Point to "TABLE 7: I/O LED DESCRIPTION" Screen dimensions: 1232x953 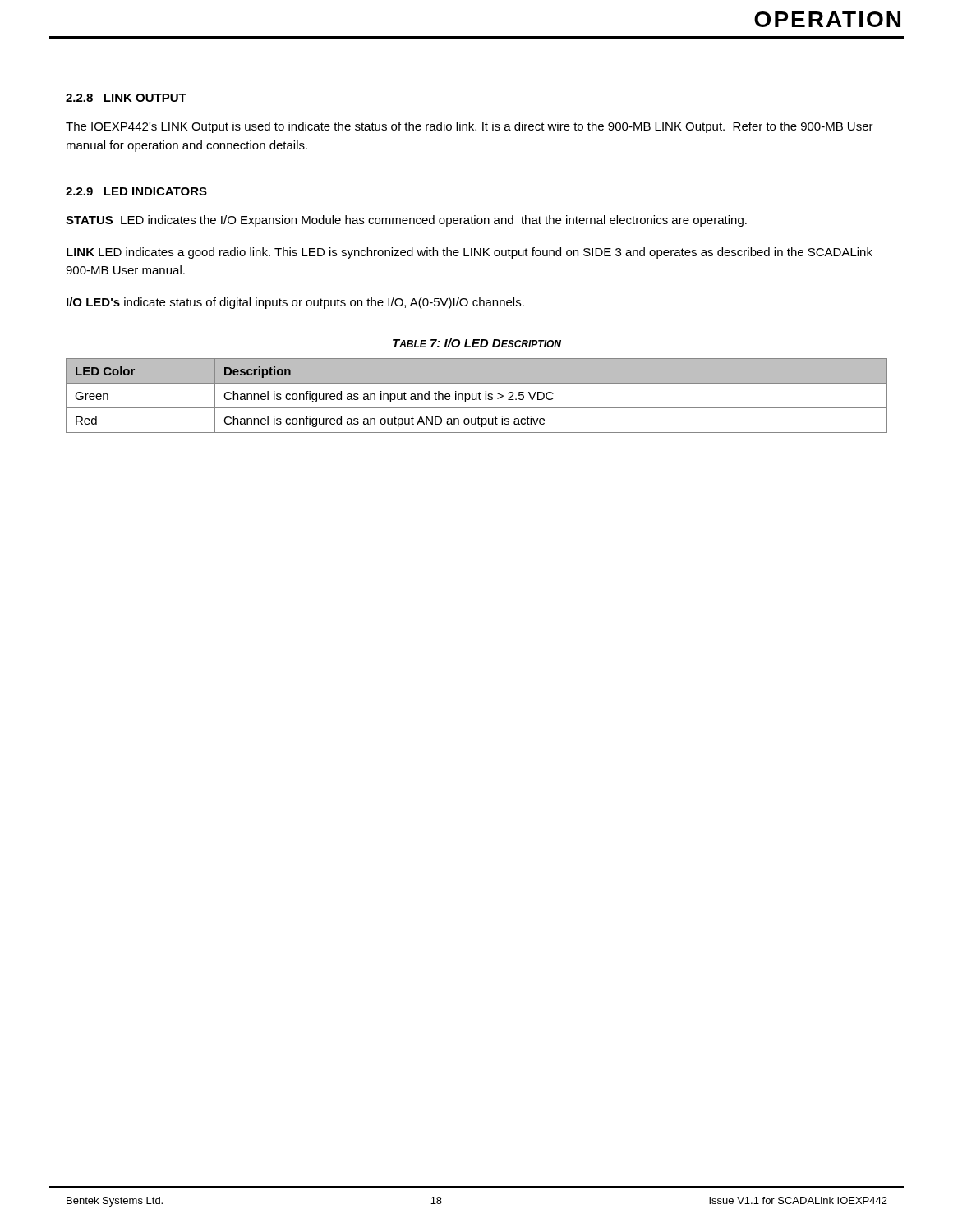click(476, 343)
